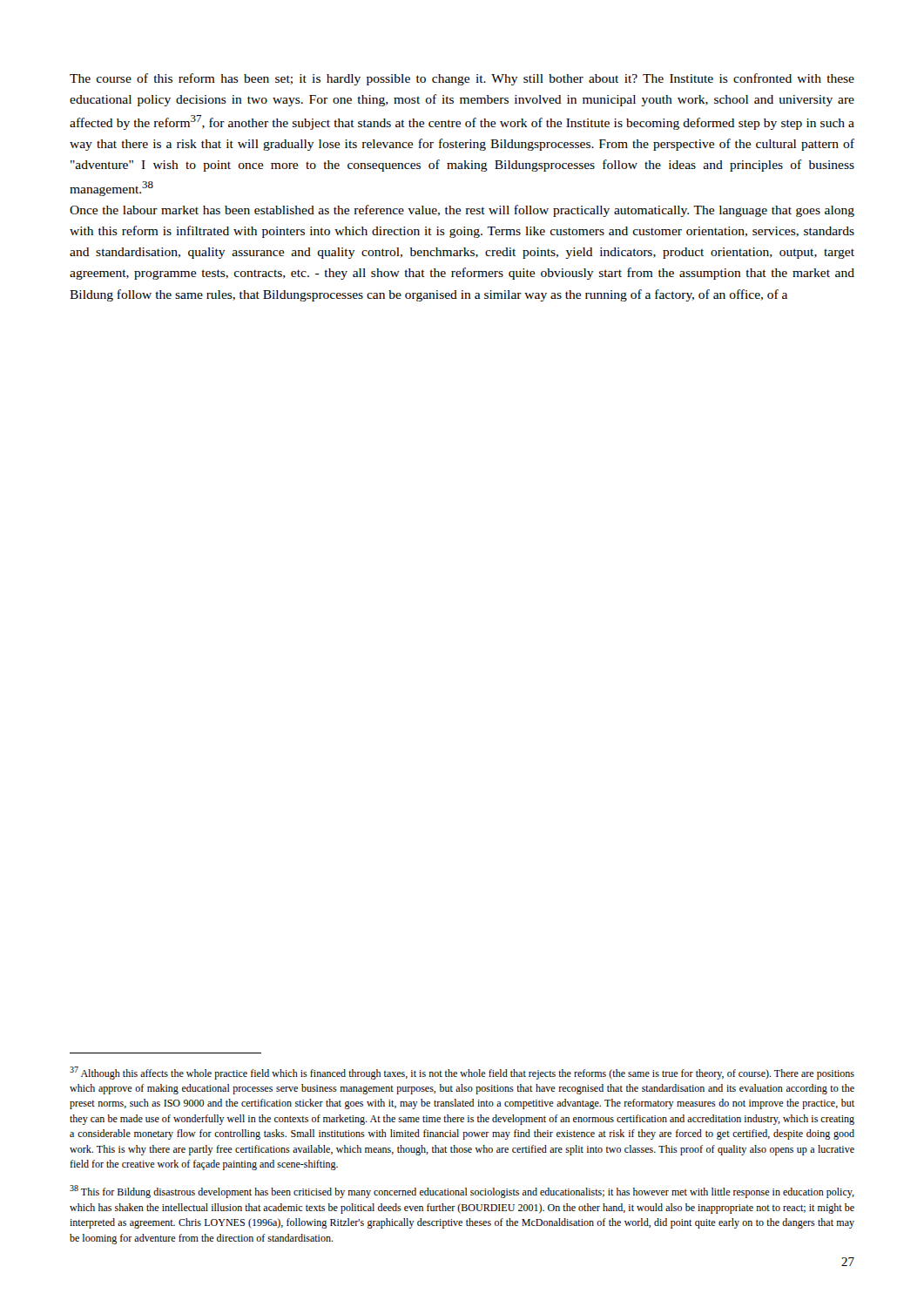
Task: Find the block on this page that starts "38 This for Bildung disastrous"
Action: tap(462, 1214)
